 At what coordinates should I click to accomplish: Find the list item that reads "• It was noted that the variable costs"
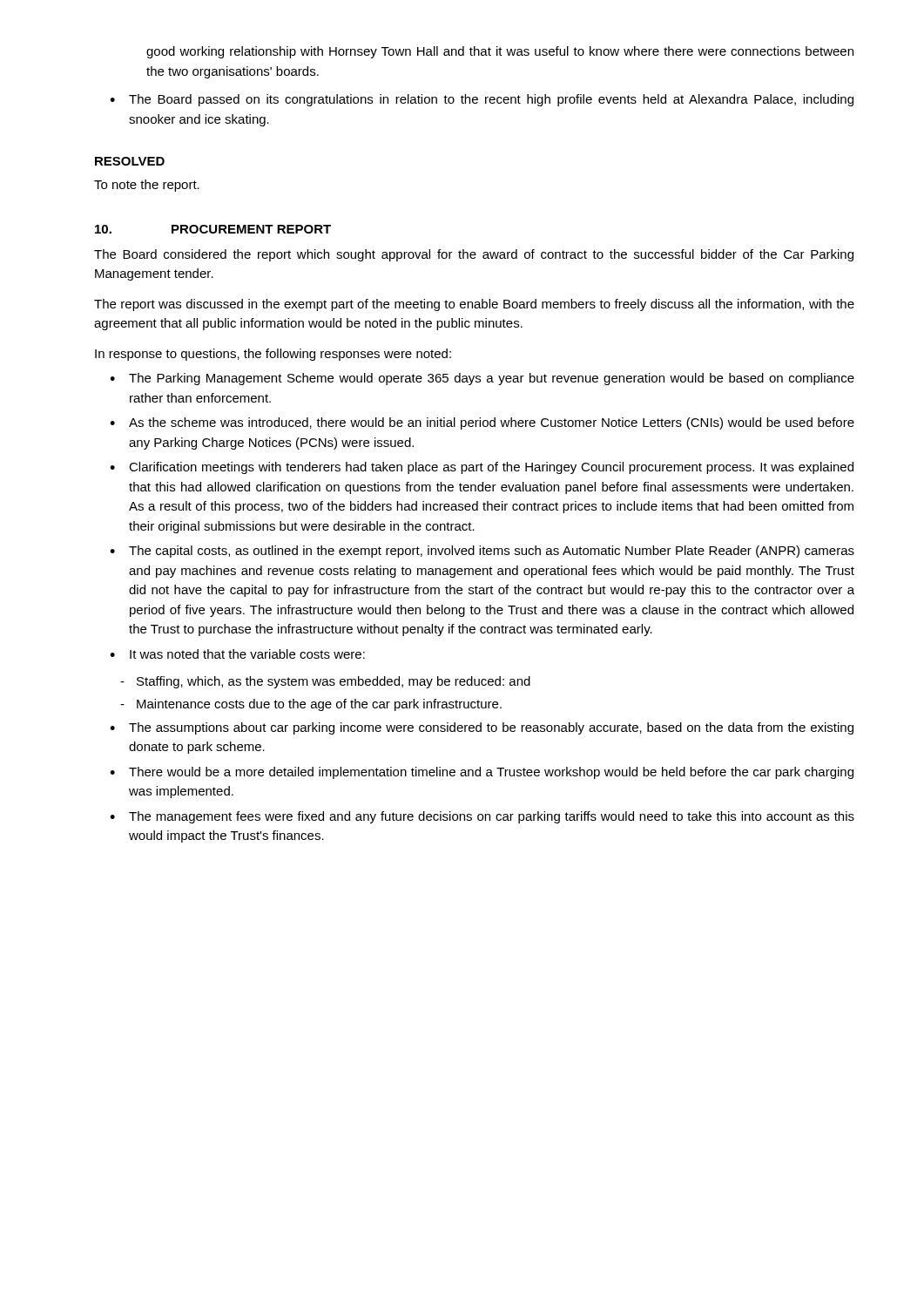click(237, 654)
